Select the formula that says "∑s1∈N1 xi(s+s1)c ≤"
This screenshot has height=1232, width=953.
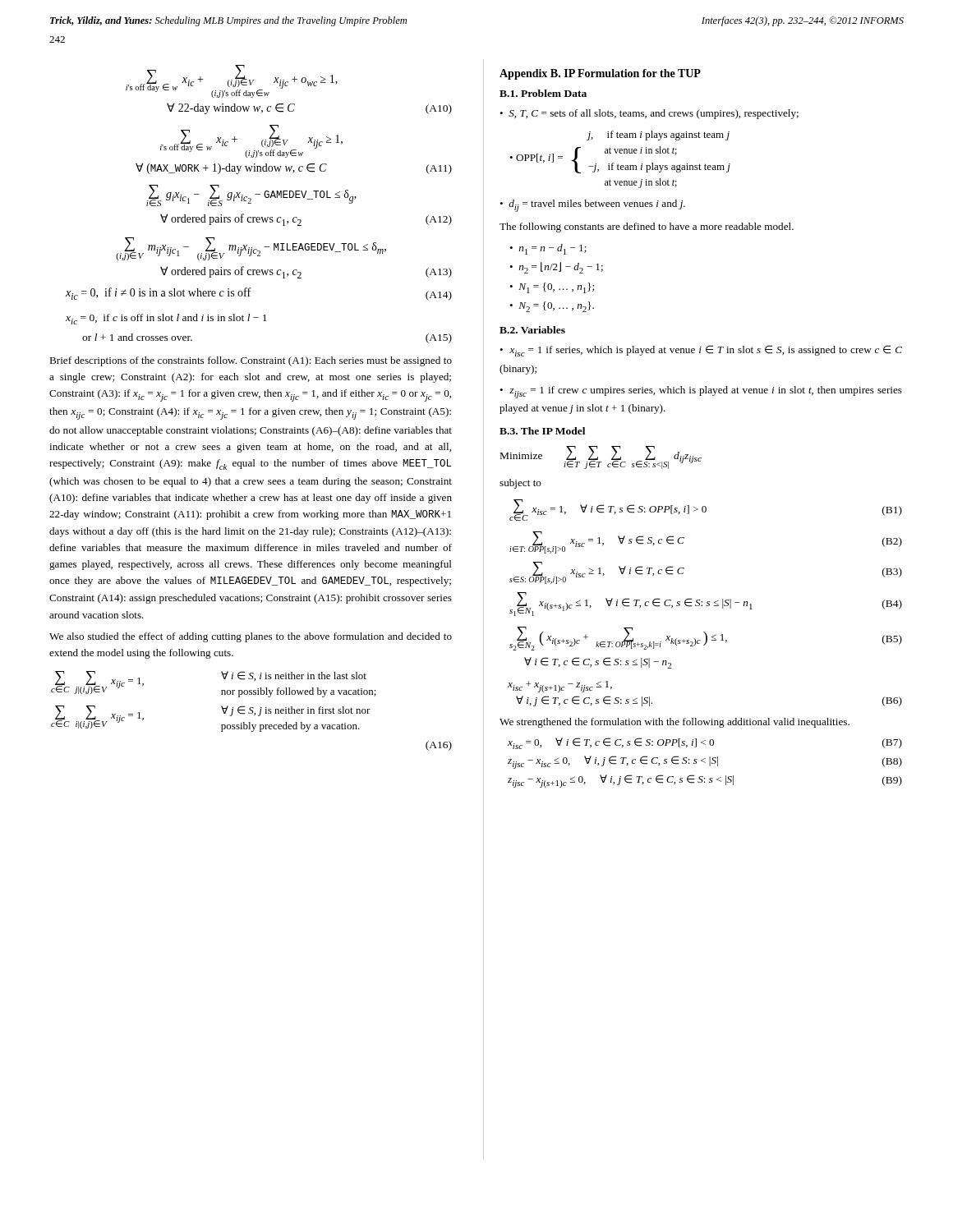click(x=701, y=603)
